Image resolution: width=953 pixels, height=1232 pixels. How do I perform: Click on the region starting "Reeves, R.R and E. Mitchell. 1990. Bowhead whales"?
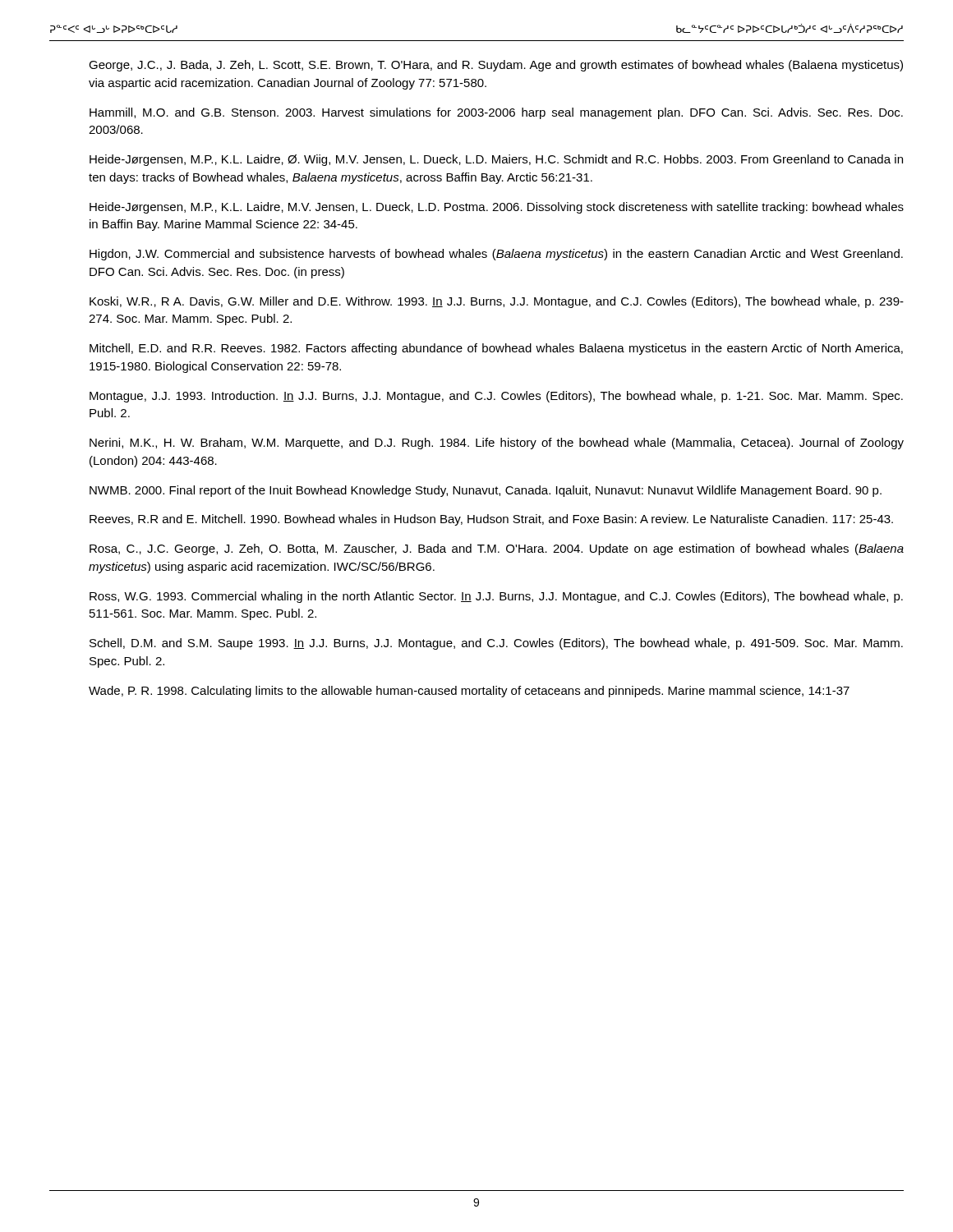coord(476,519)
